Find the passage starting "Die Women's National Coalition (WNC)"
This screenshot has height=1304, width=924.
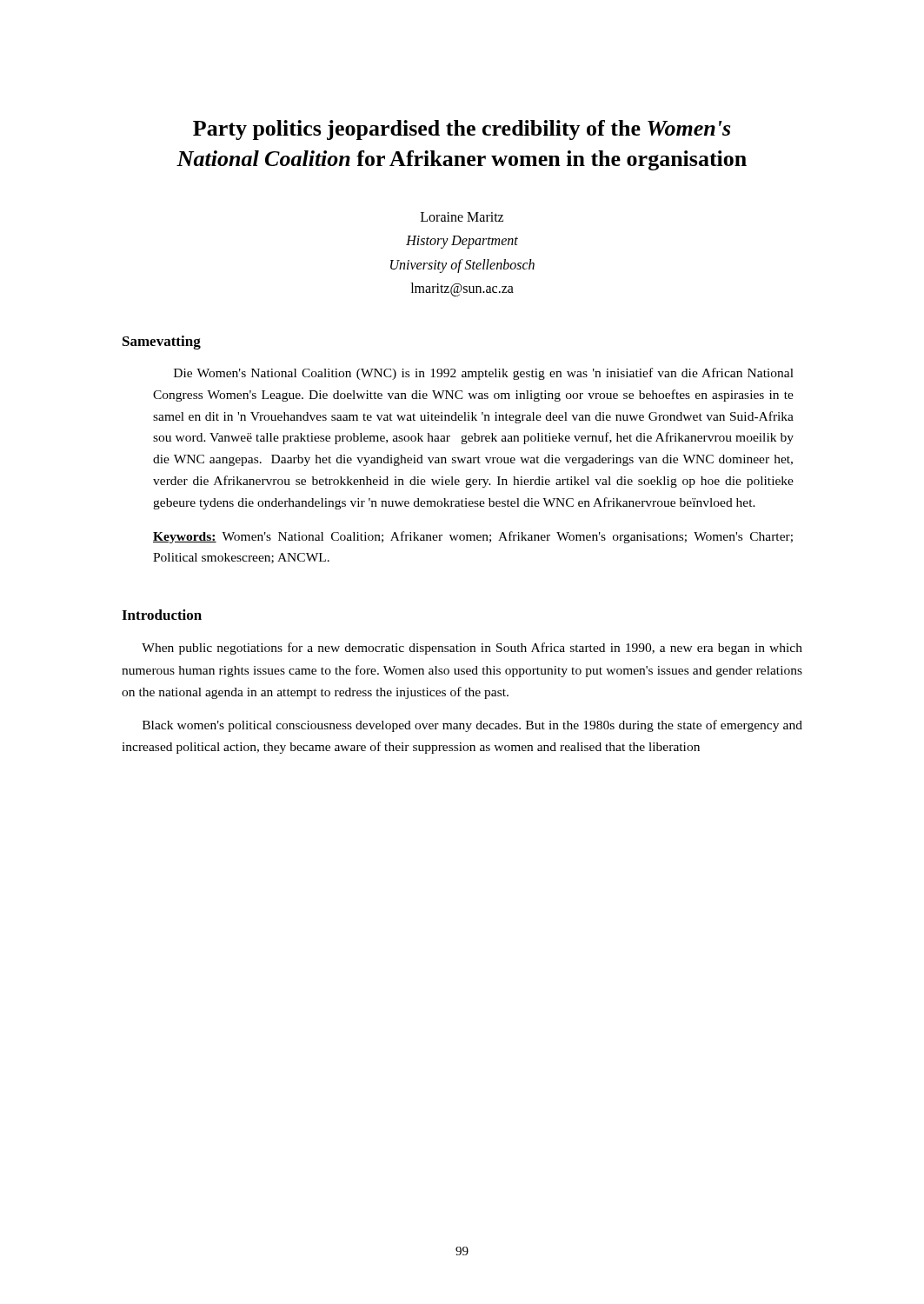(473, 438)
